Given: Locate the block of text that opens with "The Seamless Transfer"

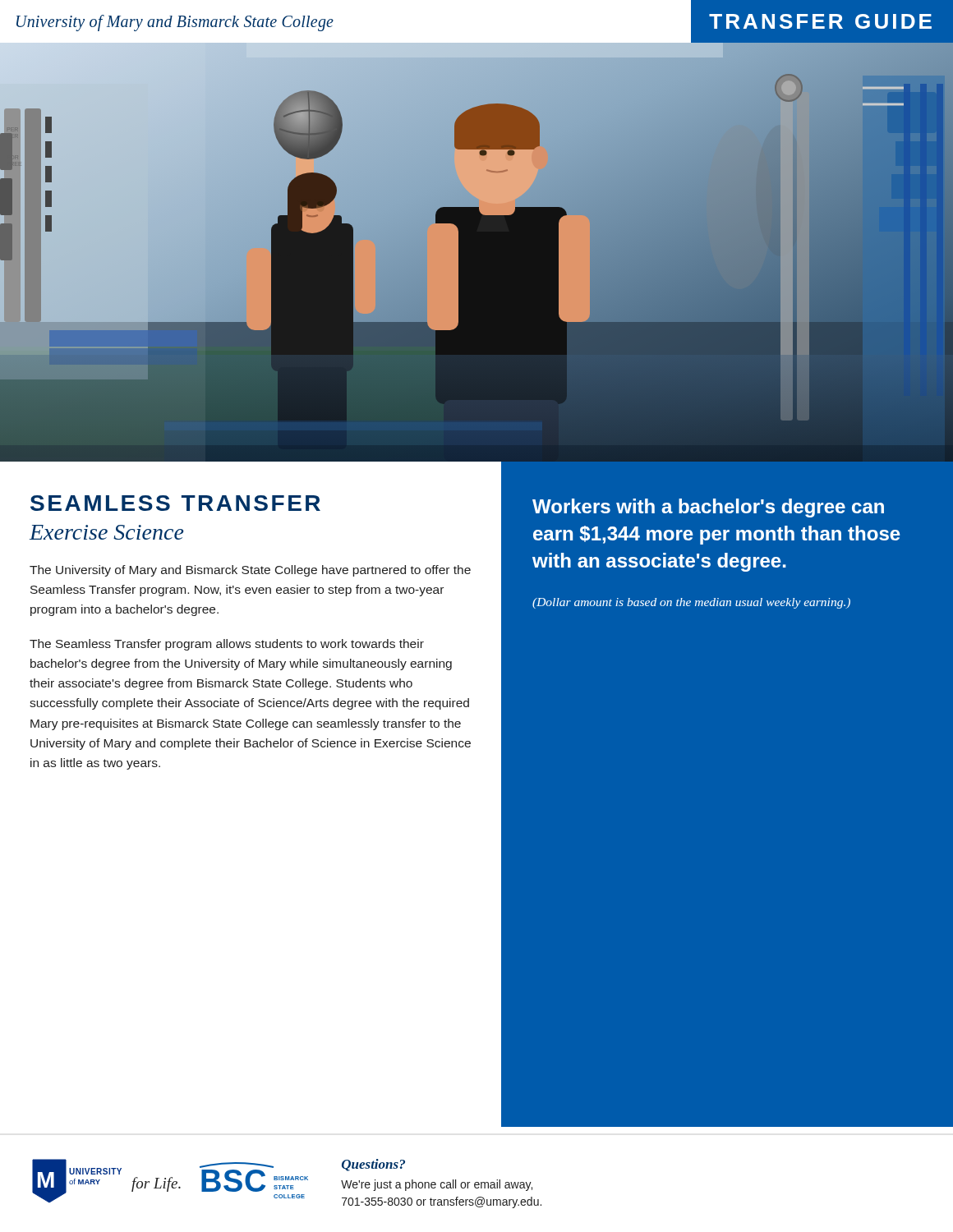Looking at the screenshot, I should [251, 703].
